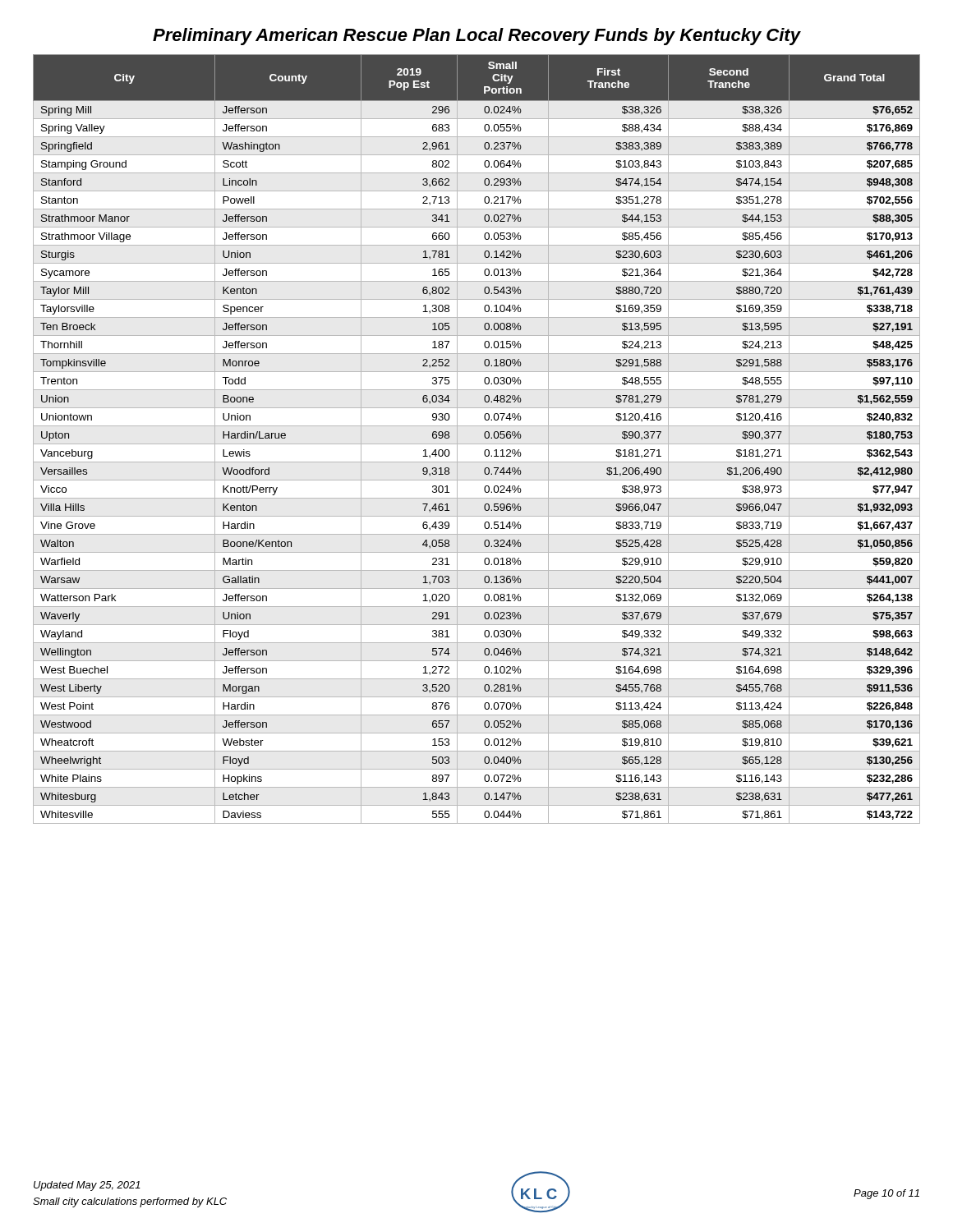Click the logo
This screenshot has height=1232, width=953.
540,1193
